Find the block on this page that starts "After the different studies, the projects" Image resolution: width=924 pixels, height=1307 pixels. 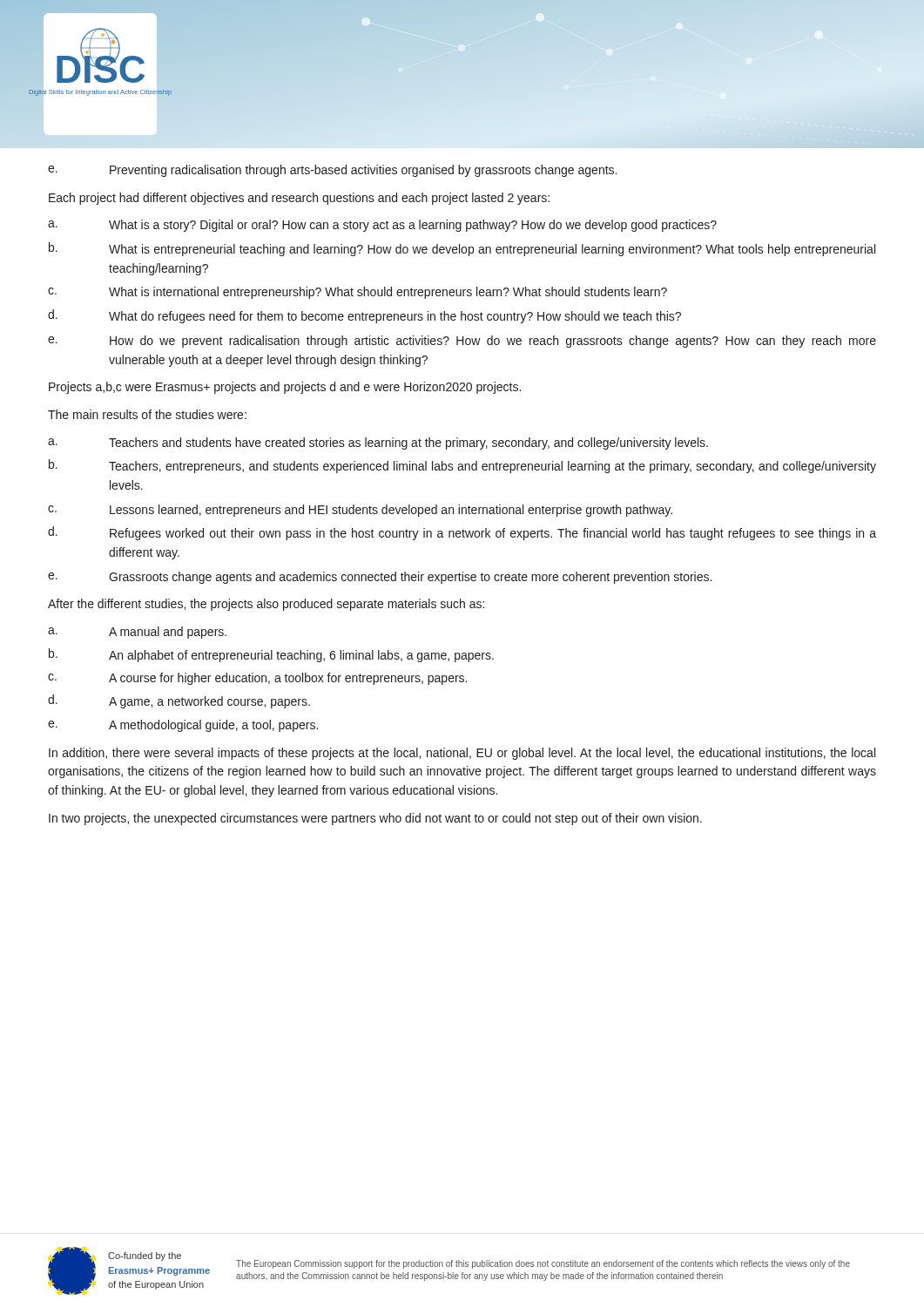click(462, 605)
